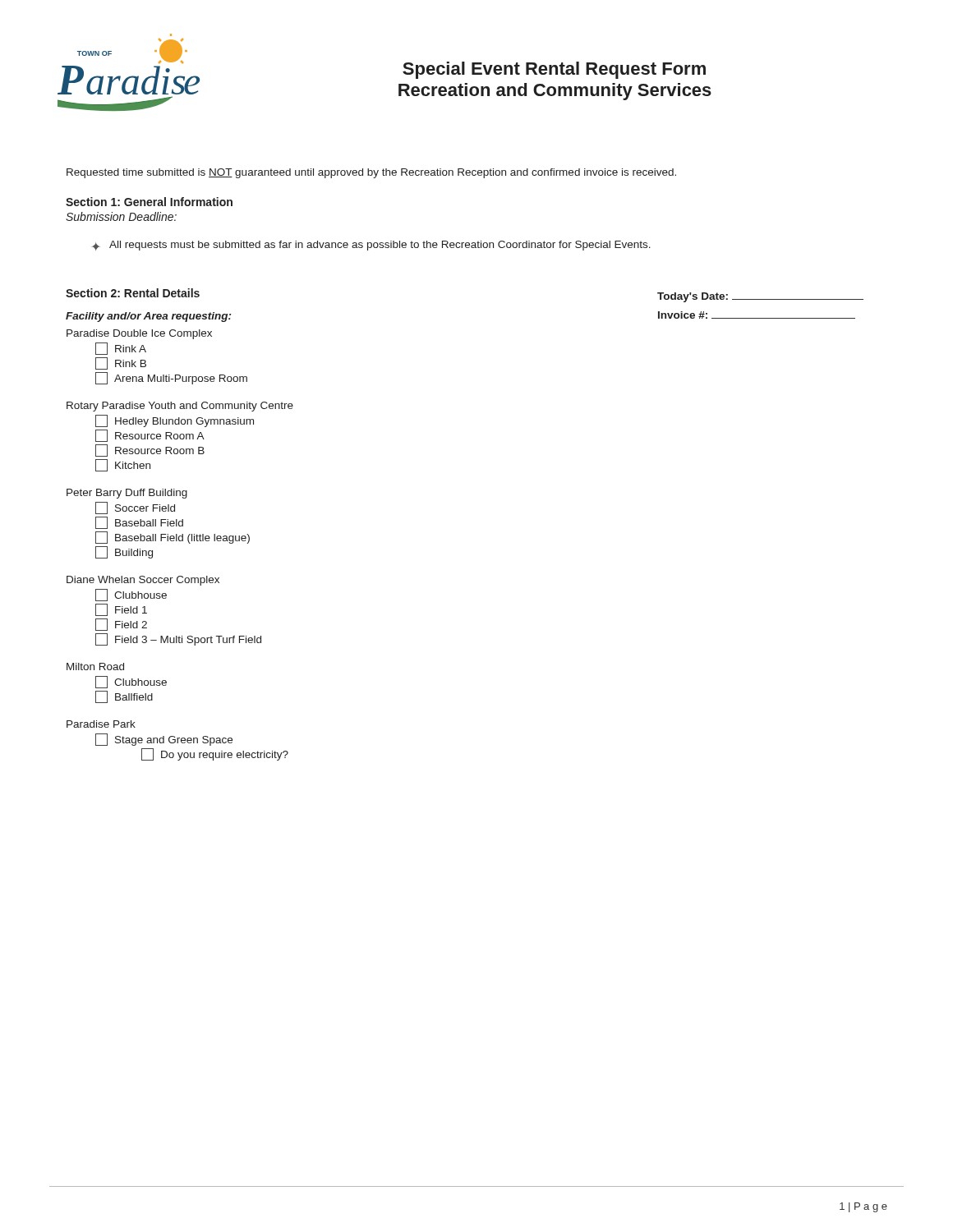Click where it says "Today's Date: Invoice #:"
This screenshot has height=1232, width=953.
tap(772, 306)
